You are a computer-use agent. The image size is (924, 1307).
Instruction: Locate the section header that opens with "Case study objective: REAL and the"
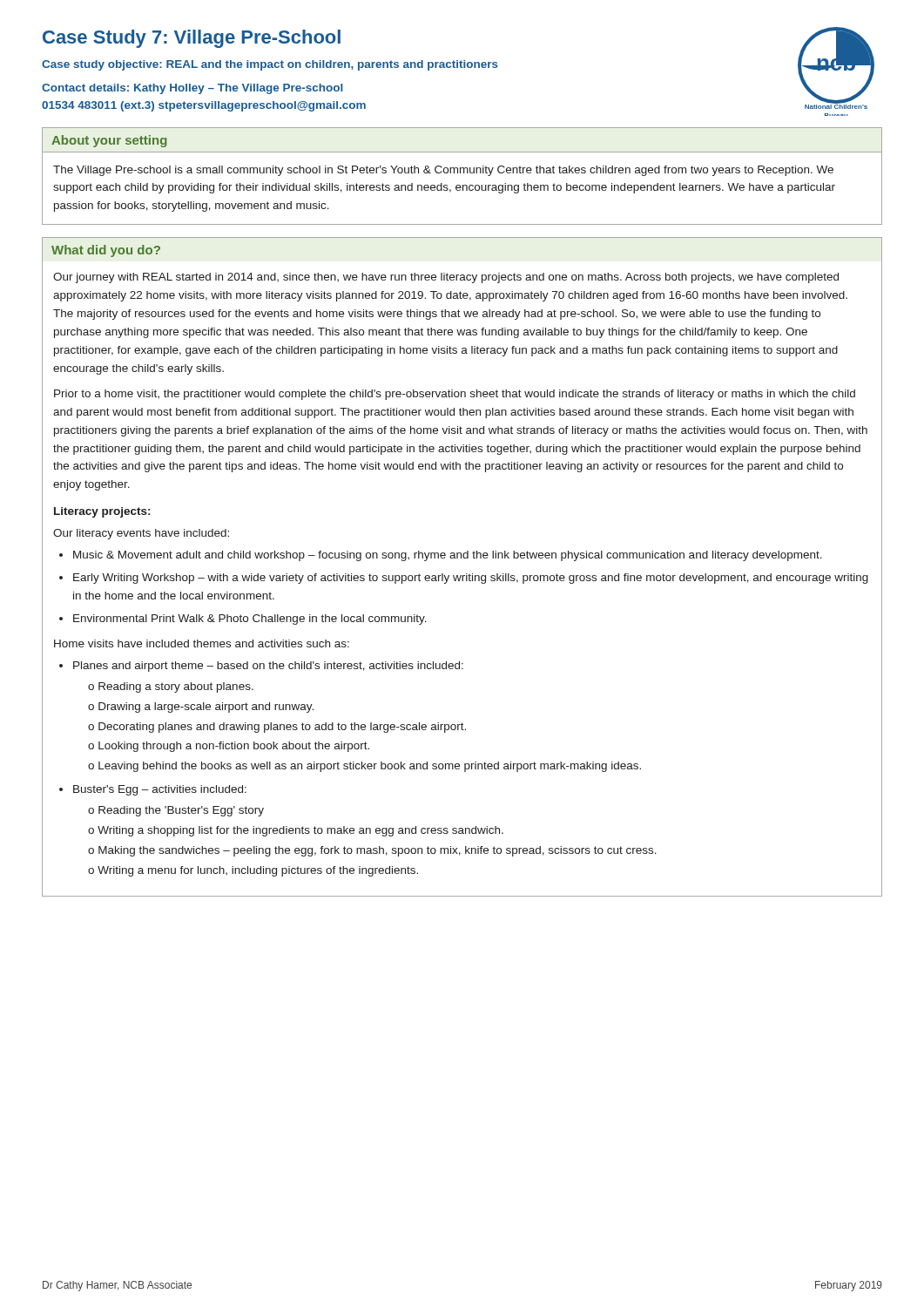270,64
